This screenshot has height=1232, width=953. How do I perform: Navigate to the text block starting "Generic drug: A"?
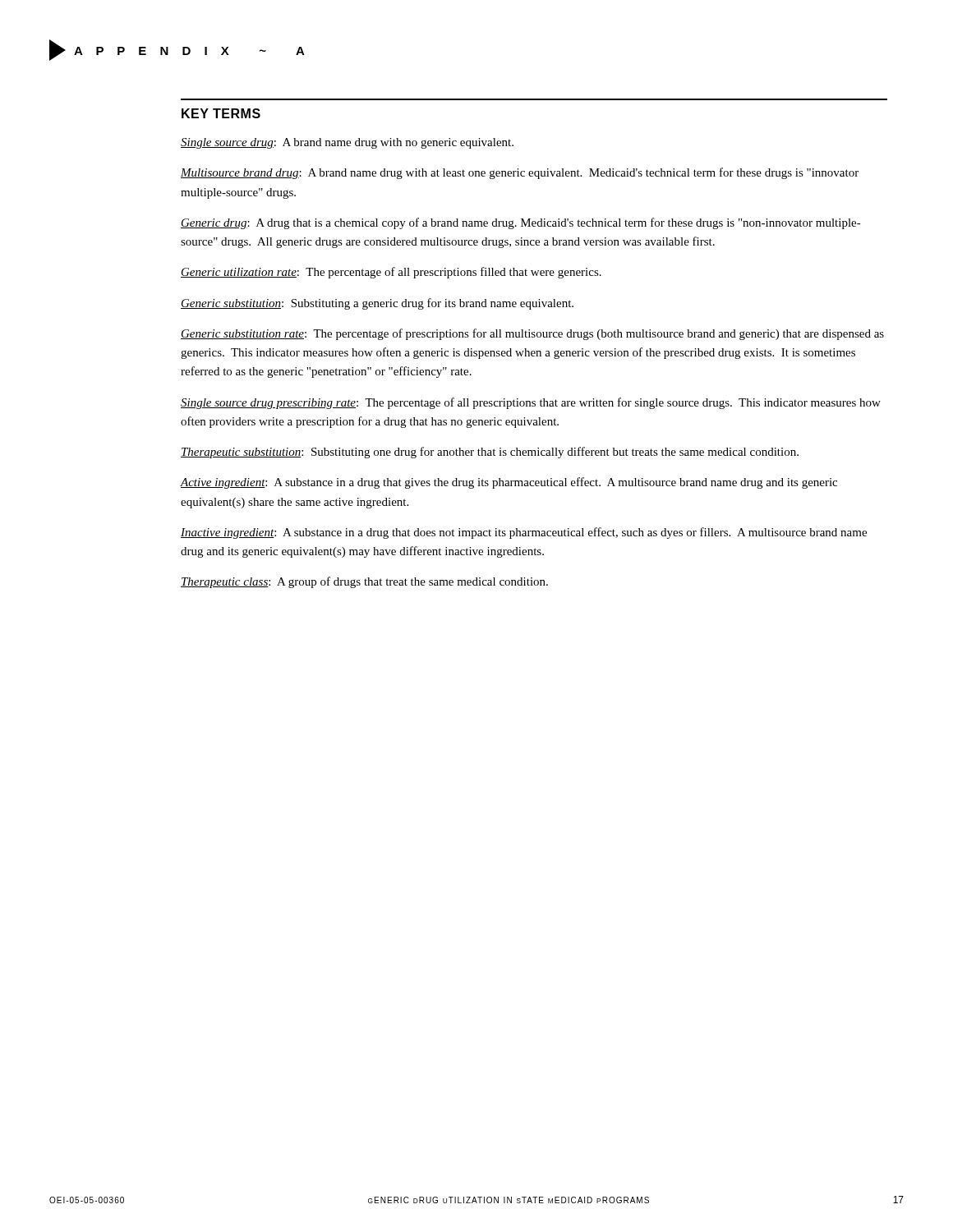pos(521,232)
